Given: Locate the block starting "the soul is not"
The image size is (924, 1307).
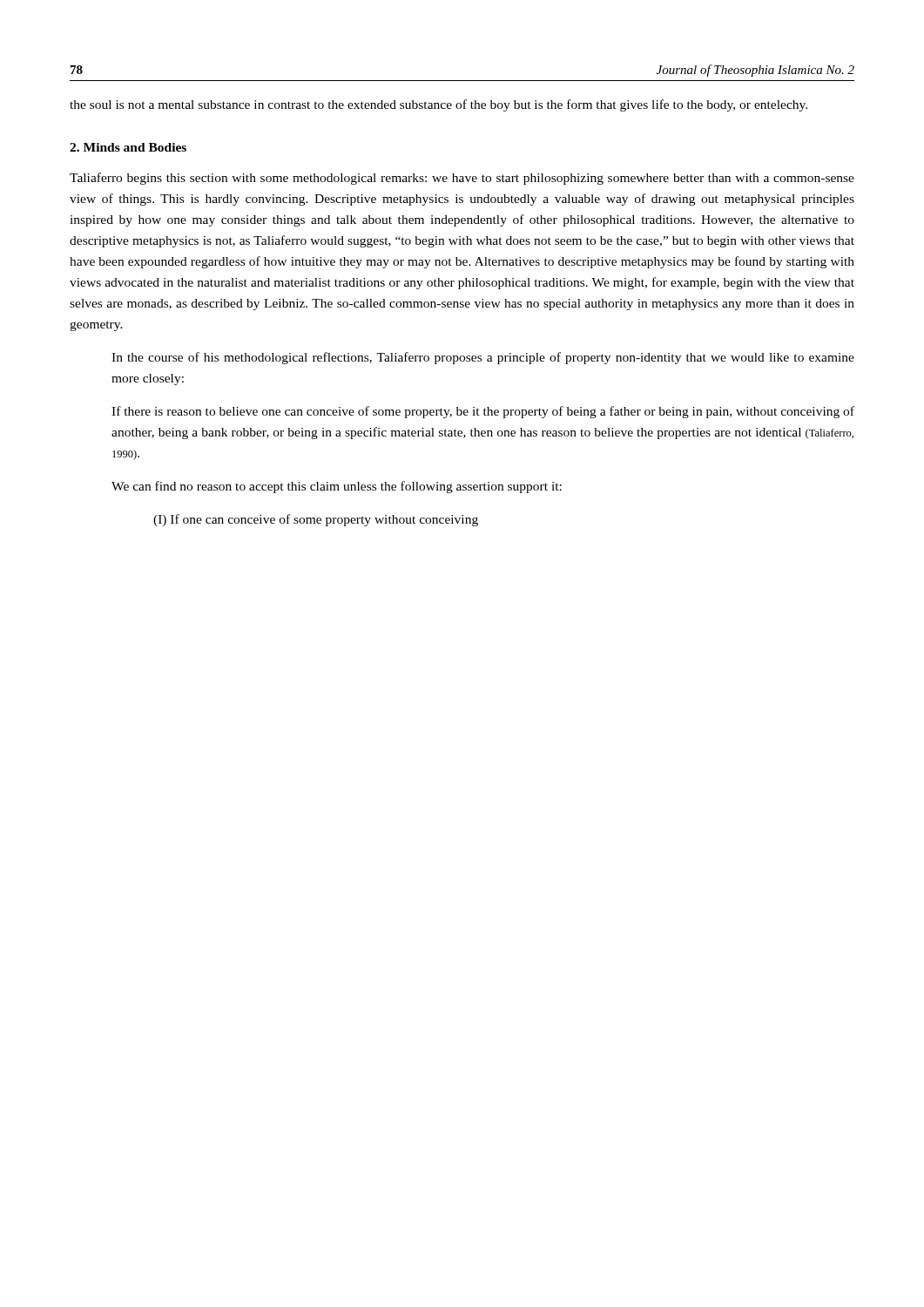Looking at the screenshot, I should point(439,104).
